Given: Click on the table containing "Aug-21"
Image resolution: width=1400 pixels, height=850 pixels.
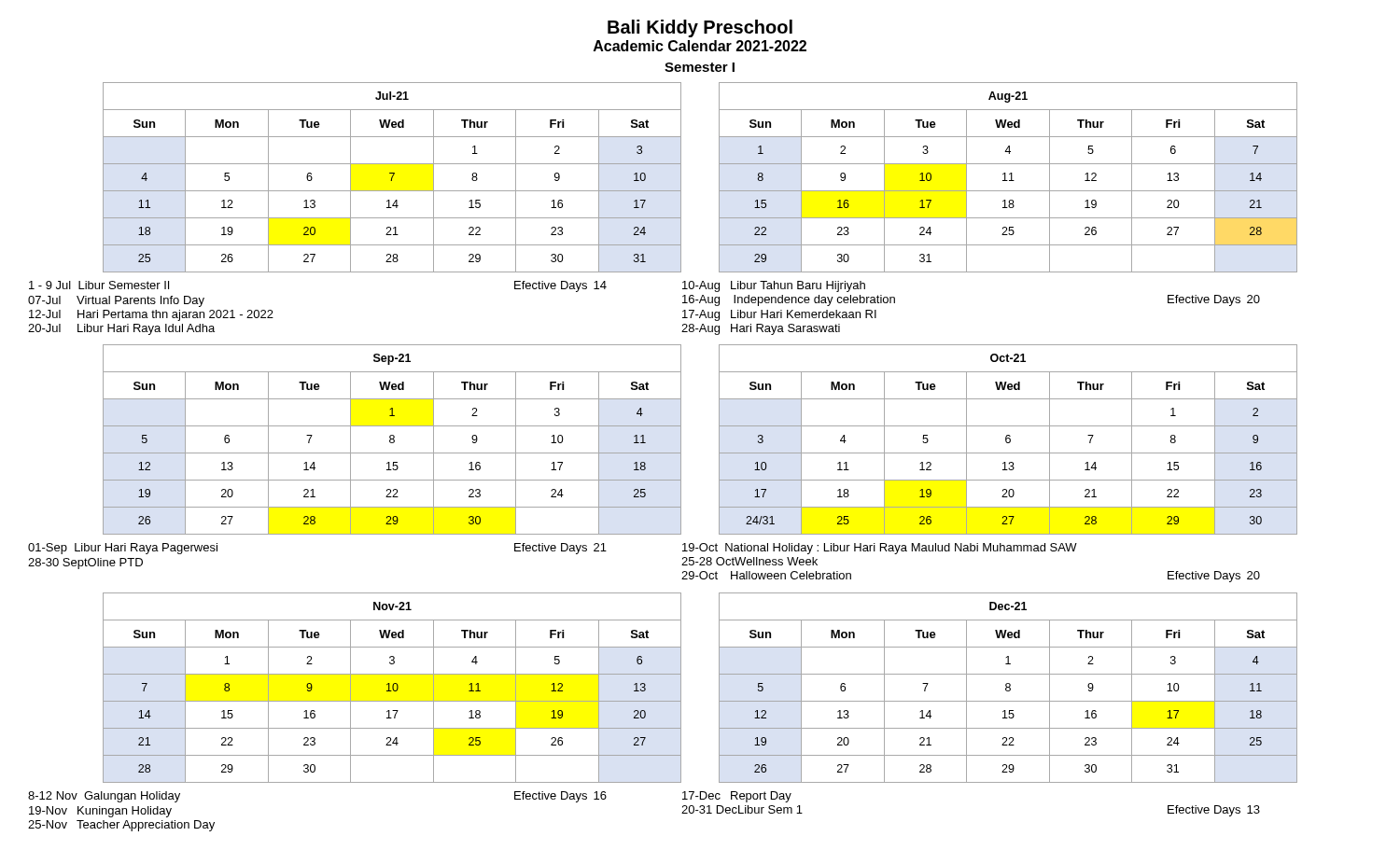Looking at the screenshot, I should pos(1008,177).
